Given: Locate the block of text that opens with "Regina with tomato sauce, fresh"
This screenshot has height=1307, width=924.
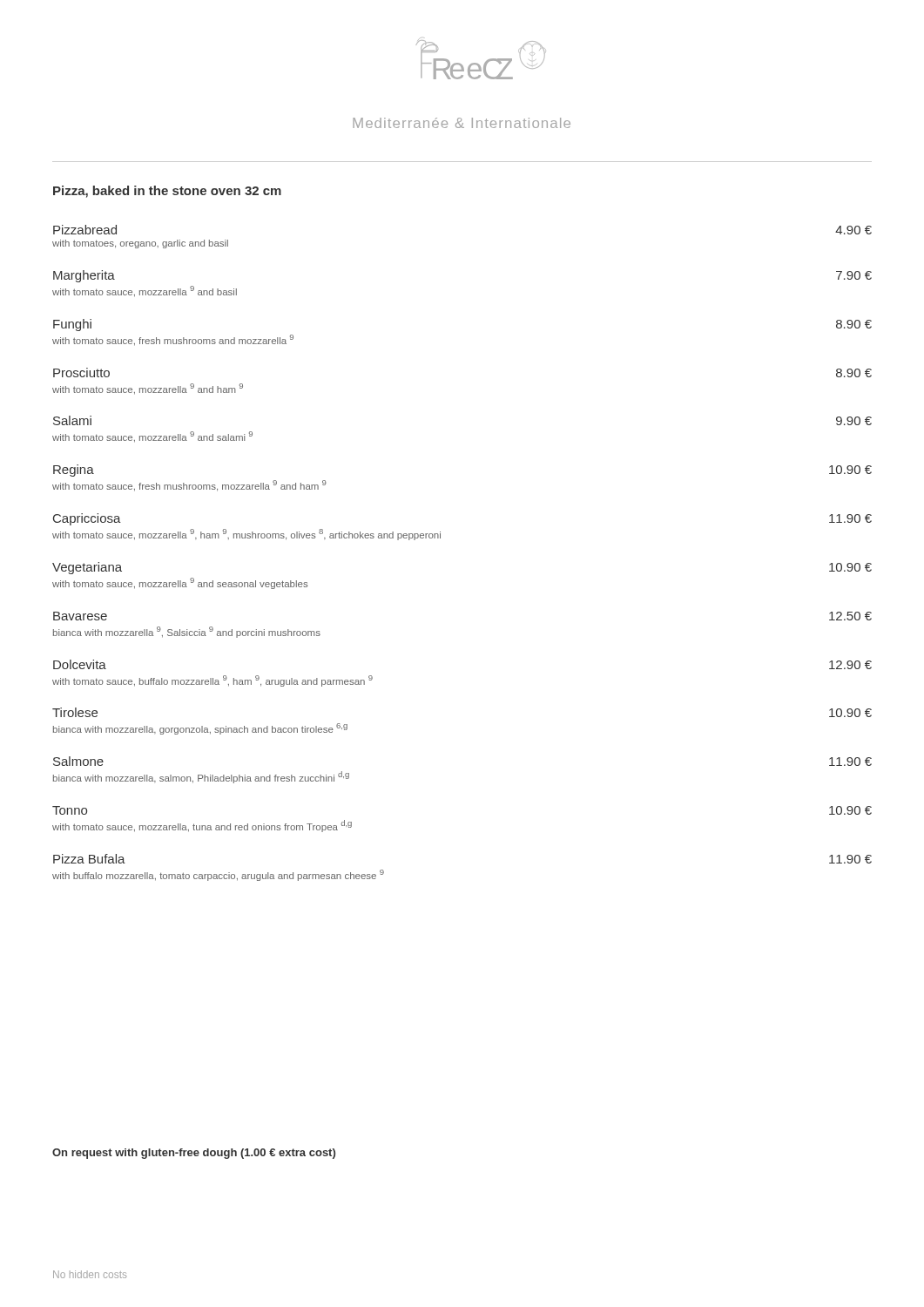Looking at the screenshot, I should pos(71,470).
